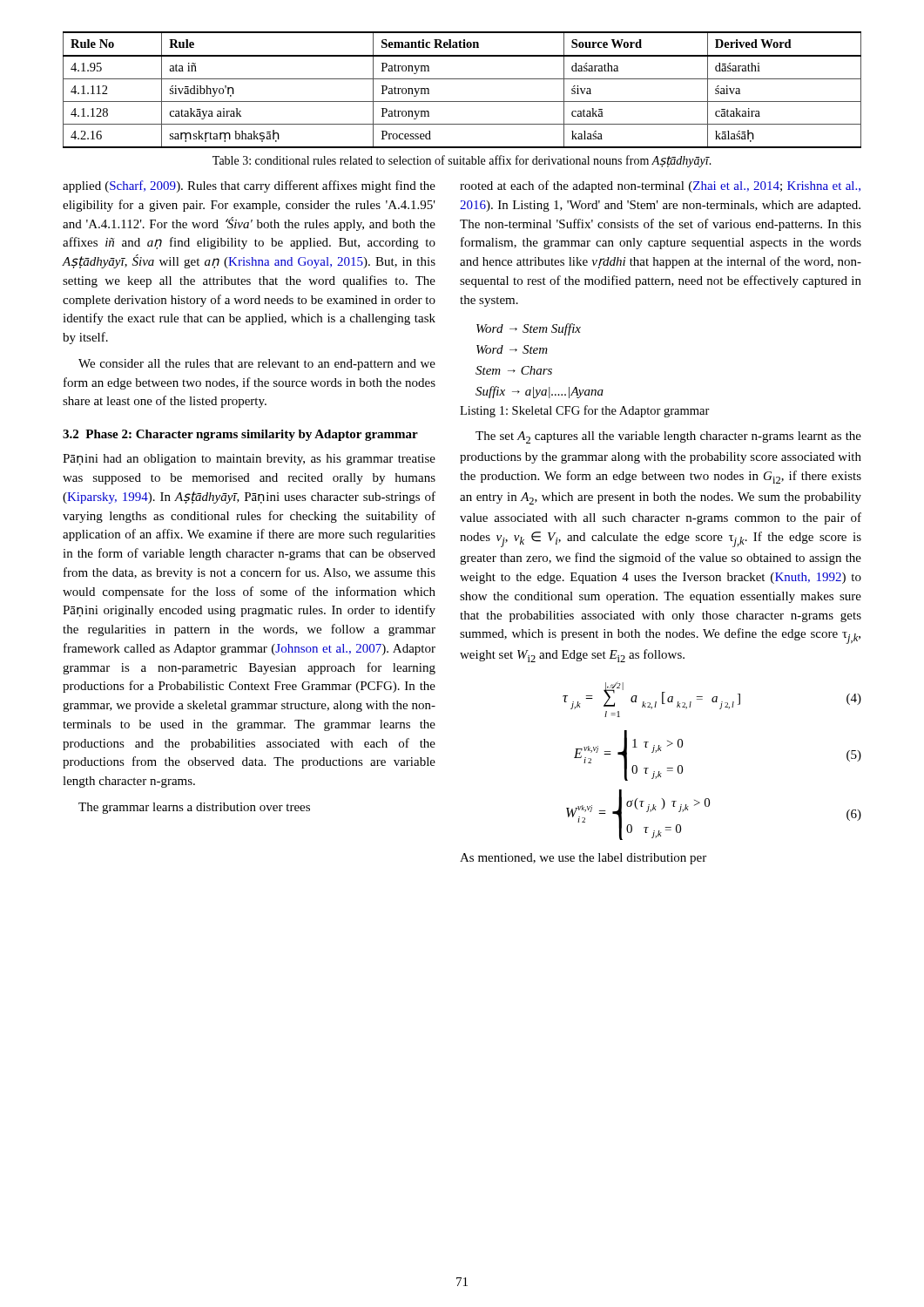The width and height of the screenshot is (924, 1307).
Task: Where is the passage that starts "As mentioned, we"?
Action: 661,858
